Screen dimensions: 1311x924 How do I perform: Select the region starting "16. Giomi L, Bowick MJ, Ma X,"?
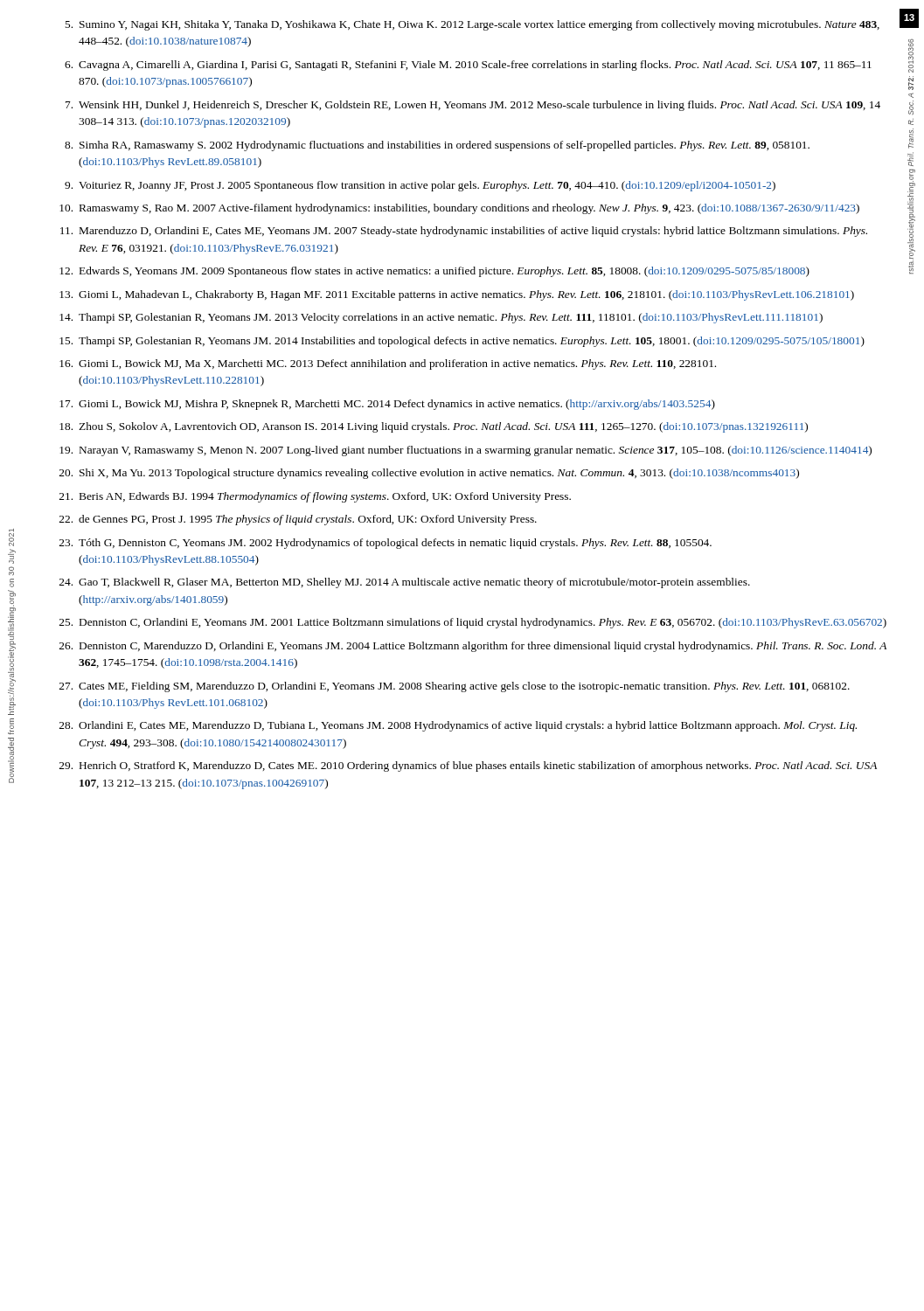(471, 372)
